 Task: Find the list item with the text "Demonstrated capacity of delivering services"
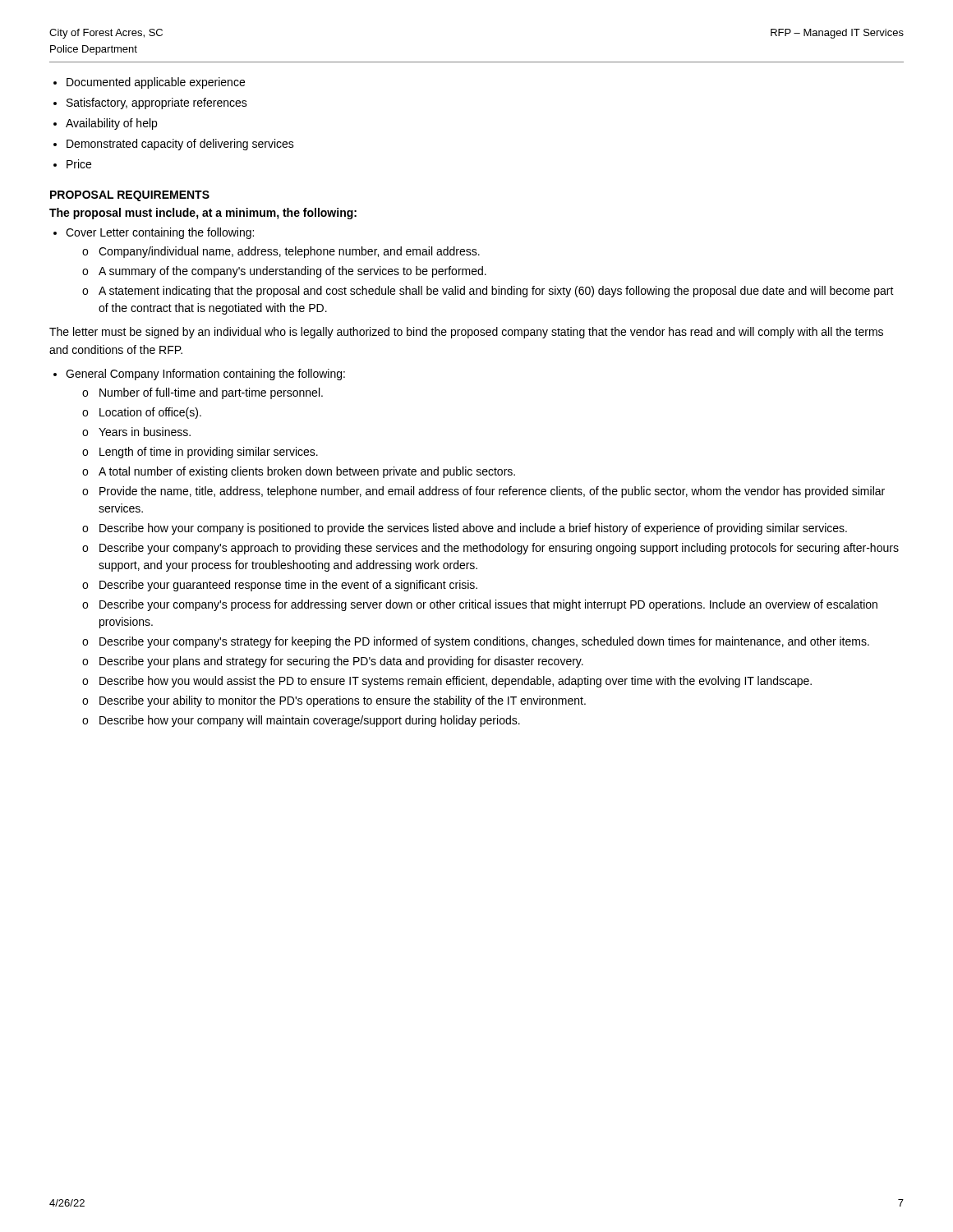[x=180, y=144]
